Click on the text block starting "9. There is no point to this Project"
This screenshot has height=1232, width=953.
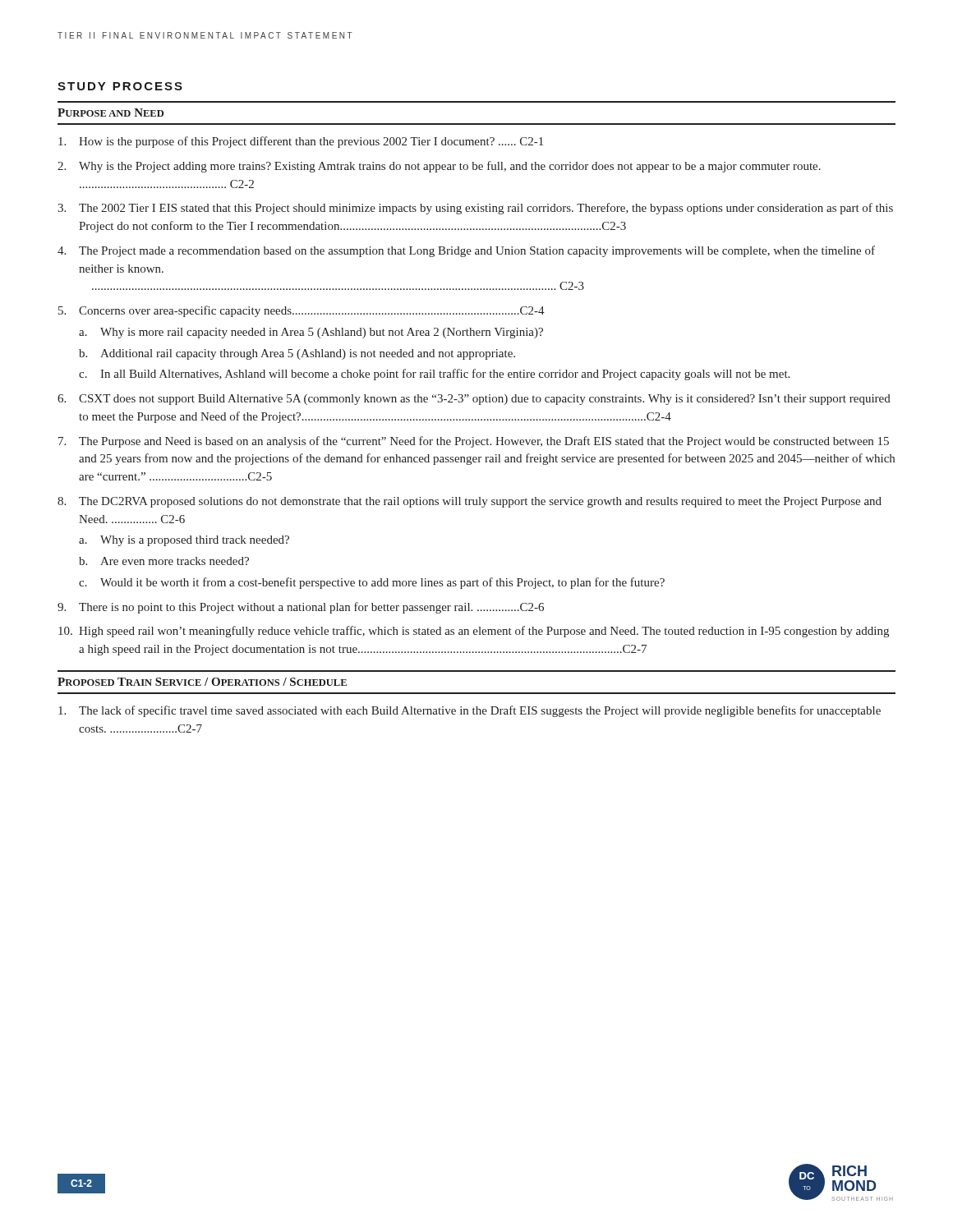pyautogui.click(x=476, y=607)
